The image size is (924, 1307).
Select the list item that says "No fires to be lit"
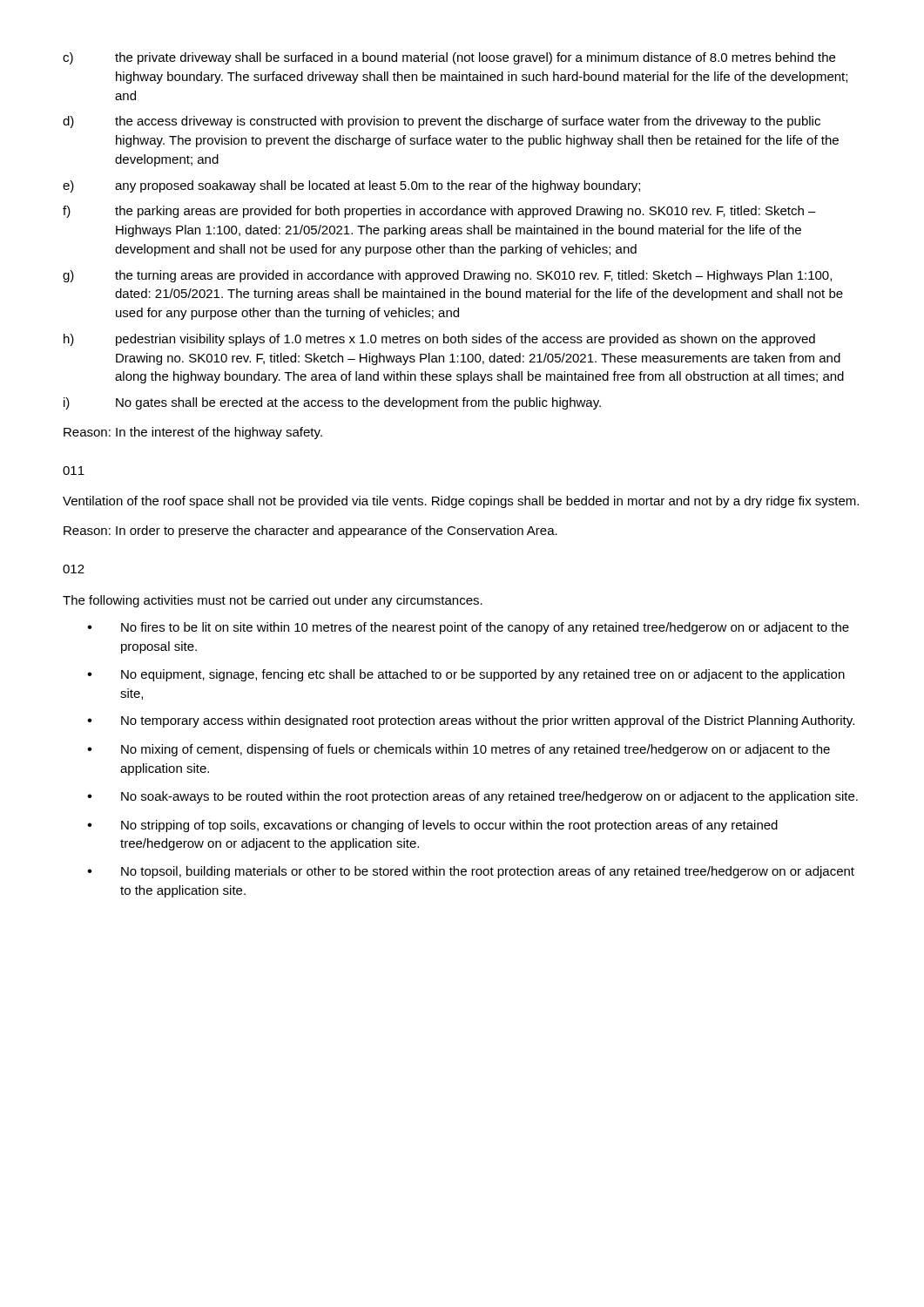[x=491, y=637]
